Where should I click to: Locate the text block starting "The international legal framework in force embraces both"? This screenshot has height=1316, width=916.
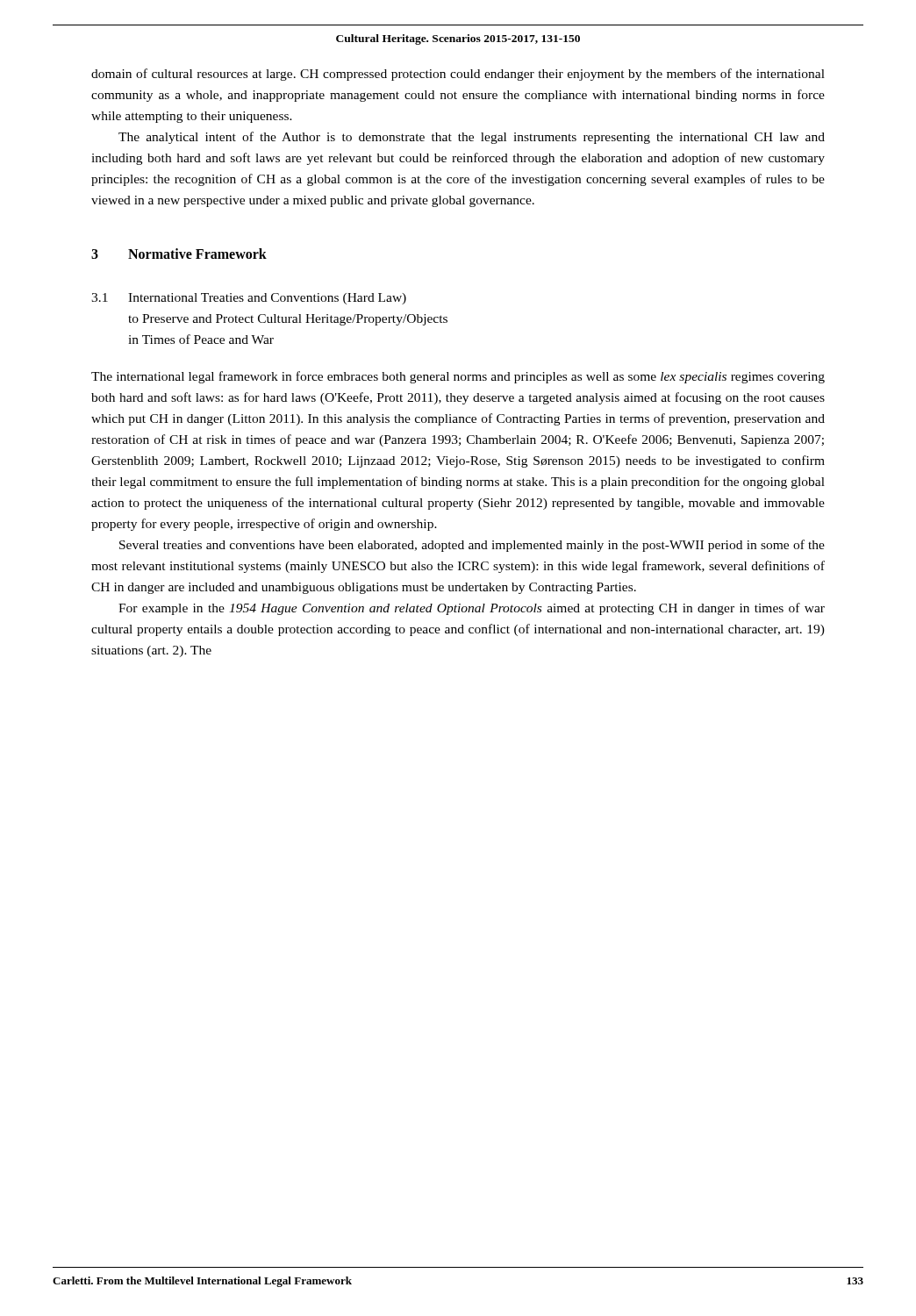458,513
